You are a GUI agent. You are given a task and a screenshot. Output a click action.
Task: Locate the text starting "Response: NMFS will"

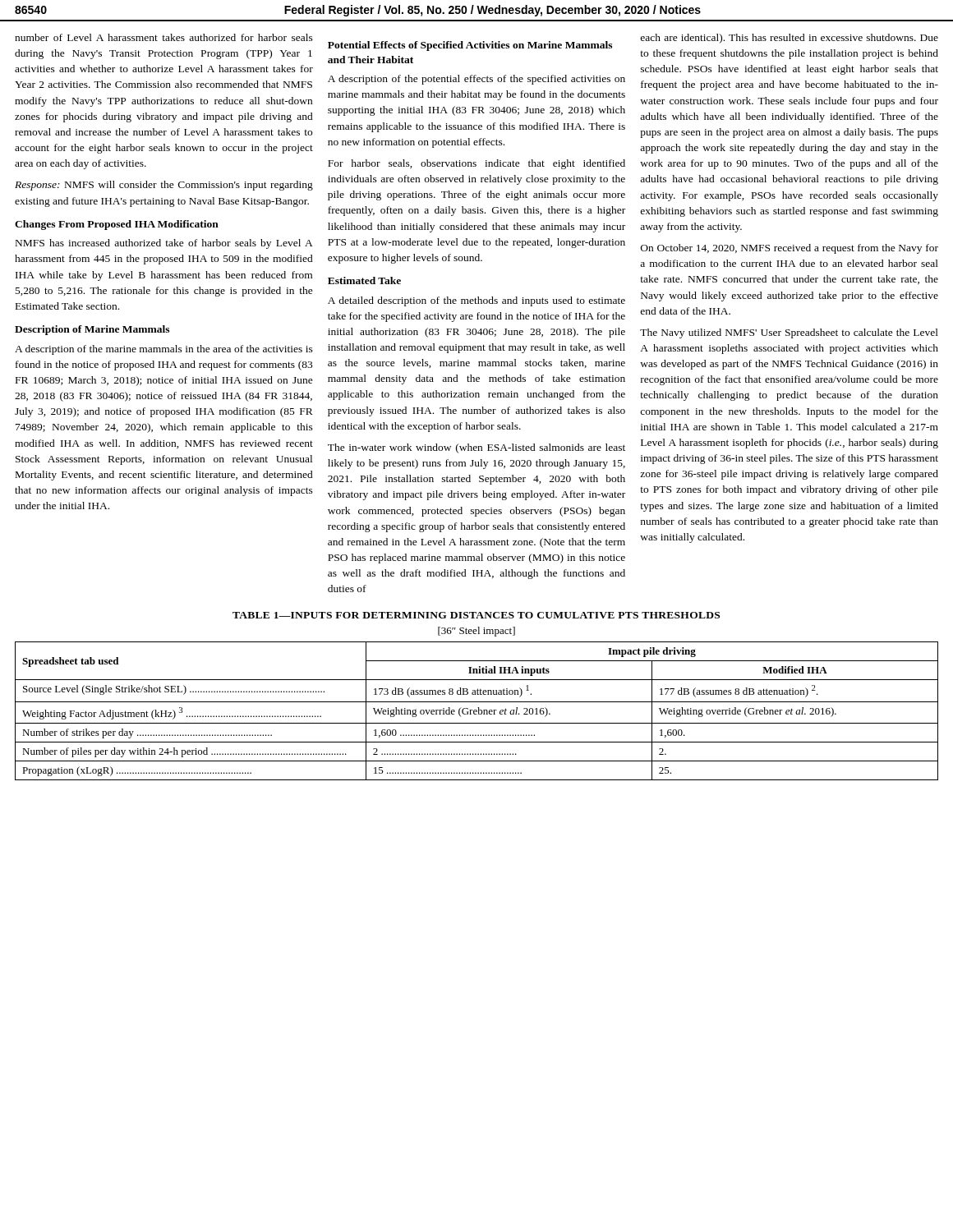click(x=164, y=193)
